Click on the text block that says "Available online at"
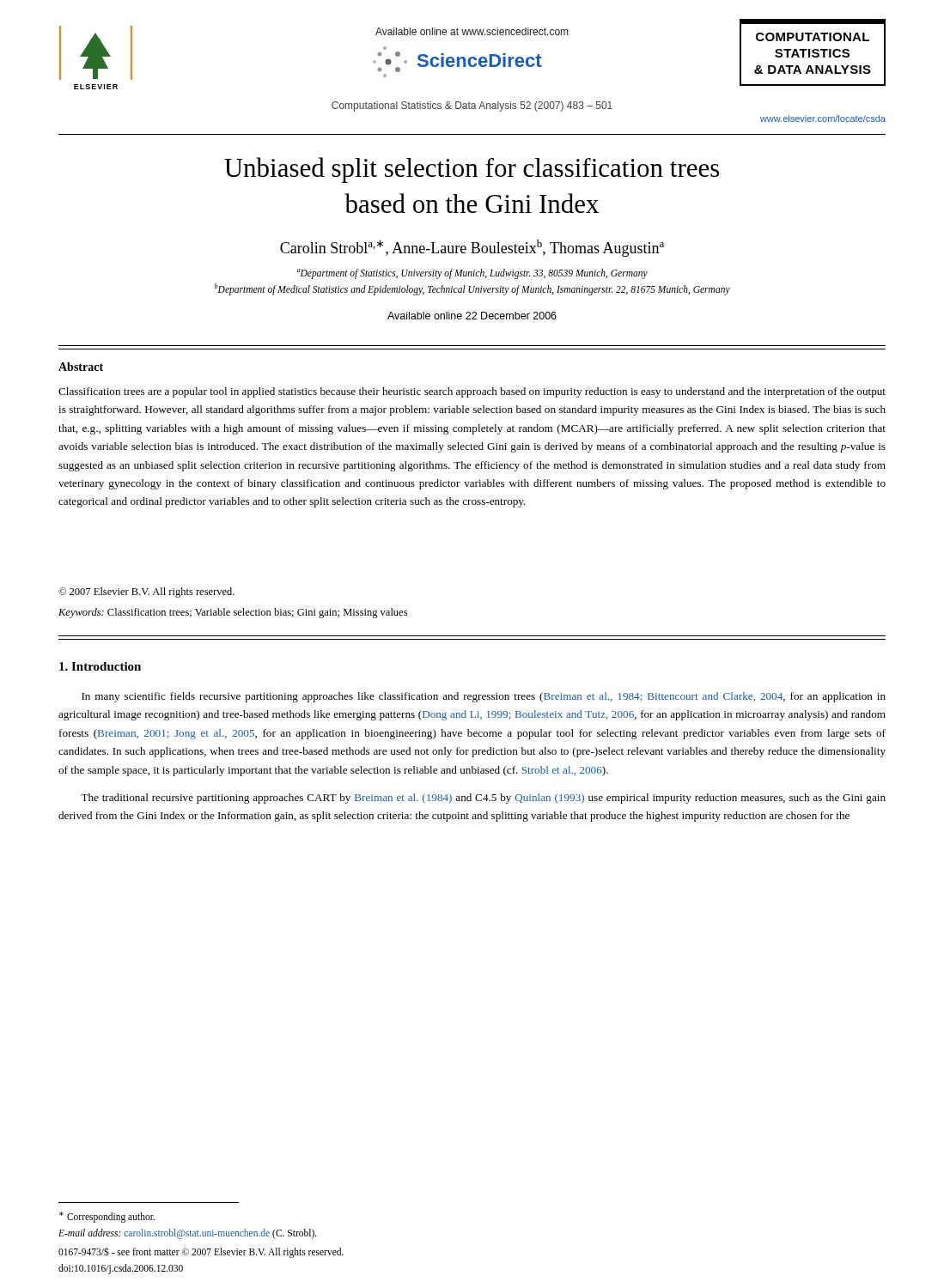 point(472,32)
